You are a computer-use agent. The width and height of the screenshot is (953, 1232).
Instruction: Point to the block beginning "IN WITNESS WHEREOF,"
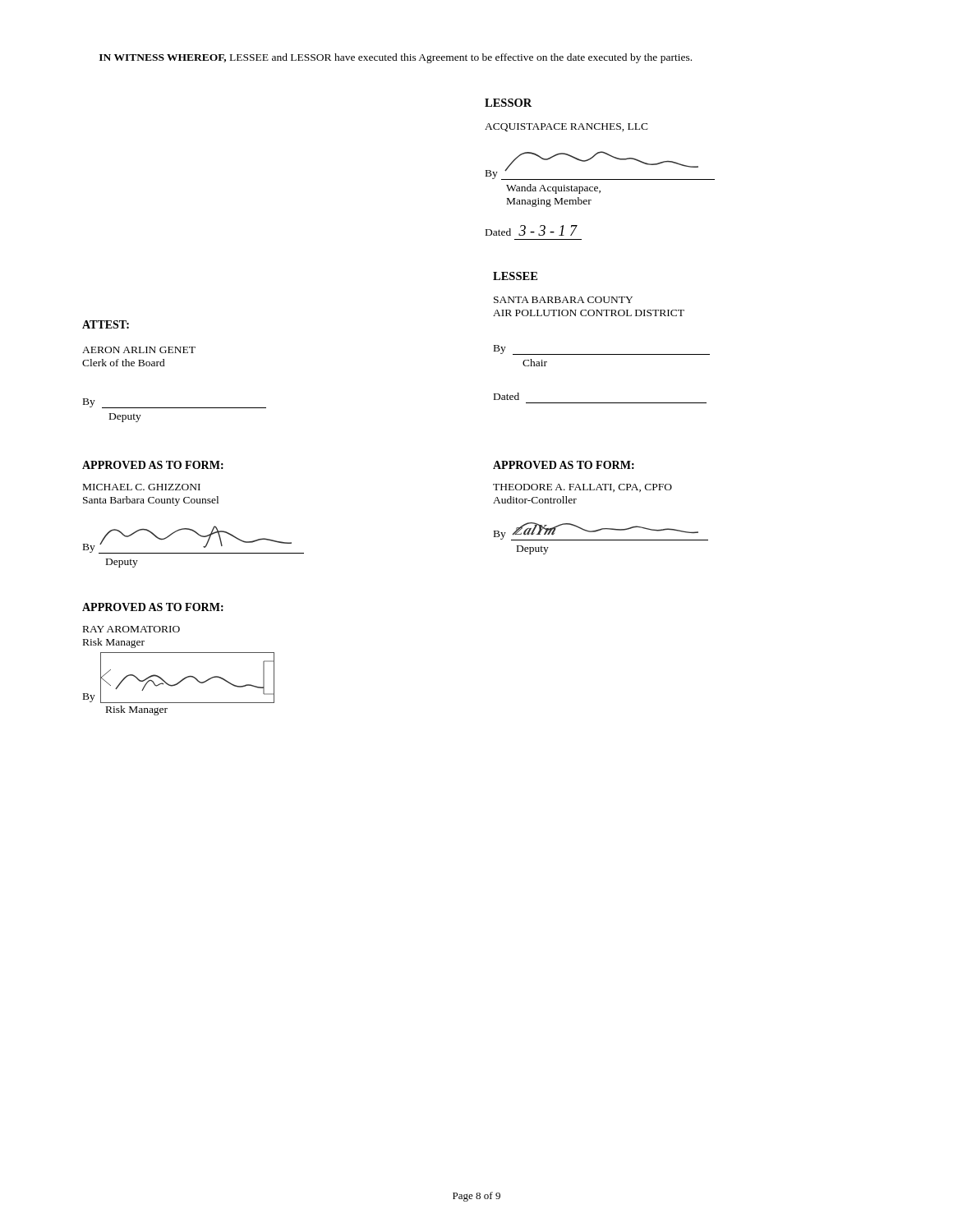387,57
